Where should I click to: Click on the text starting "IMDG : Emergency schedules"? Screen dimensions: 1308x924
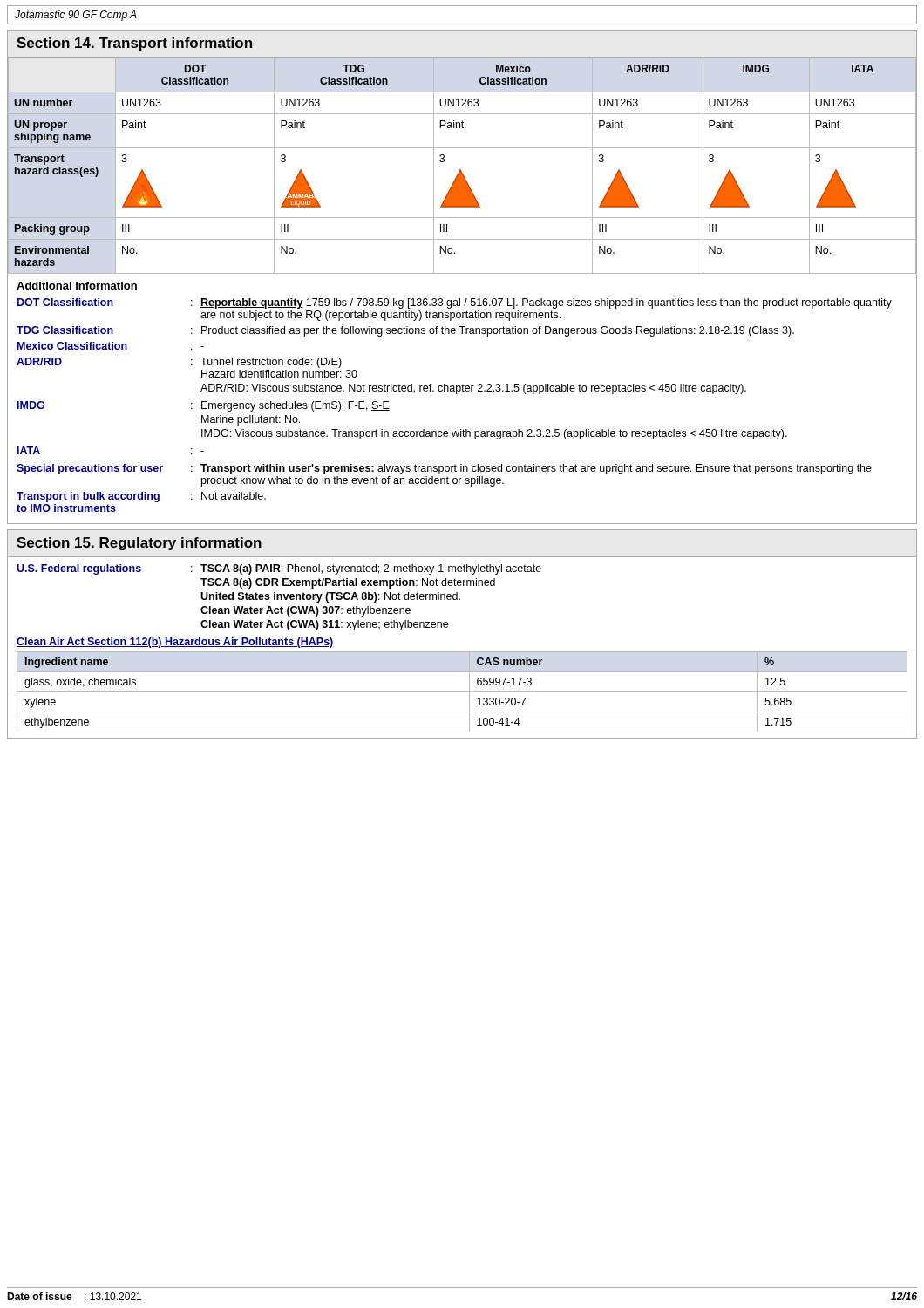pos(462,420)
